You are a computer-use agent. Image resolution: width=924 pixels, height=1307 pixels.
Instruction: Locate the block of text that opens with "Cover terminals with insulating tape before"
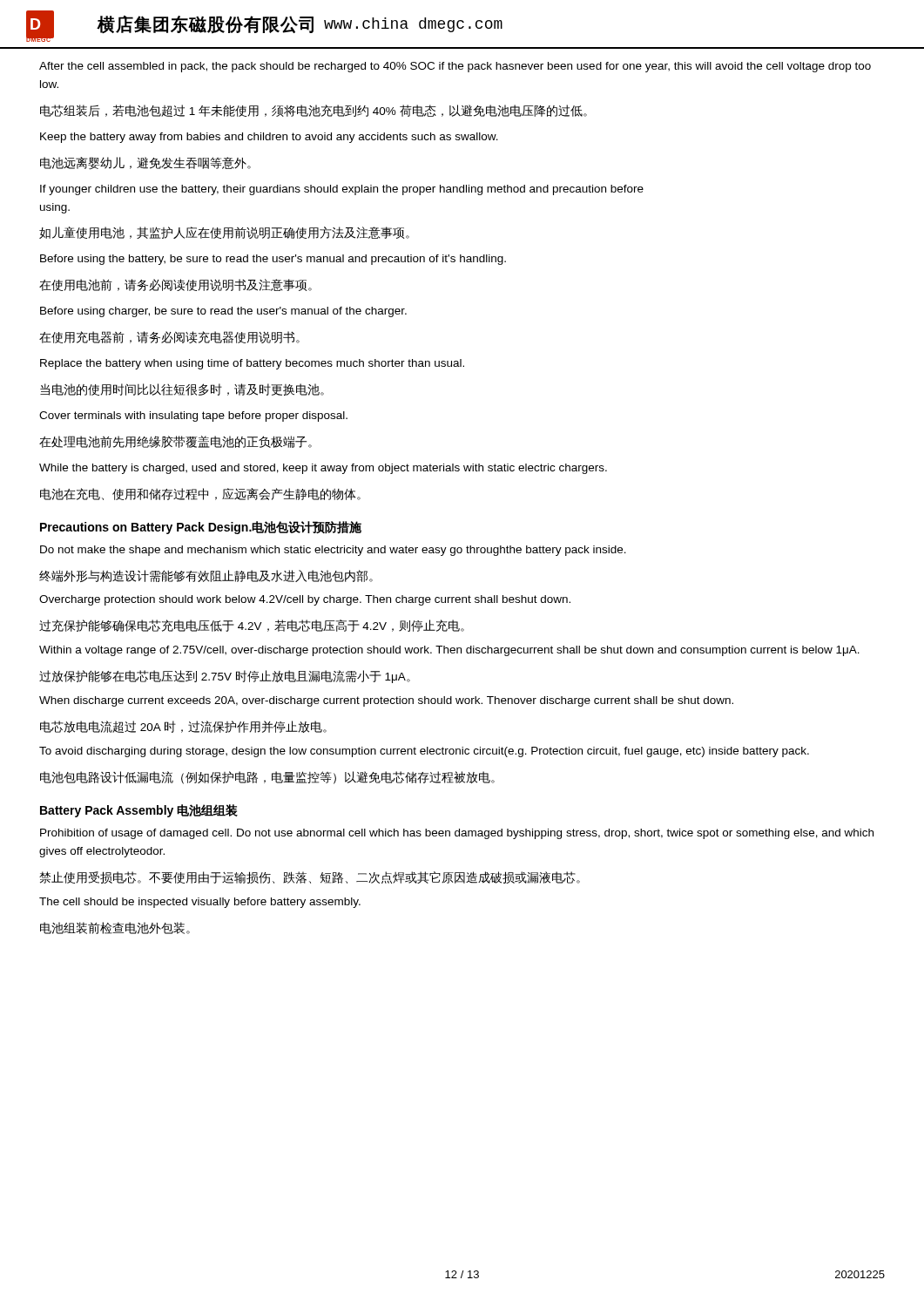coord(194,415)
